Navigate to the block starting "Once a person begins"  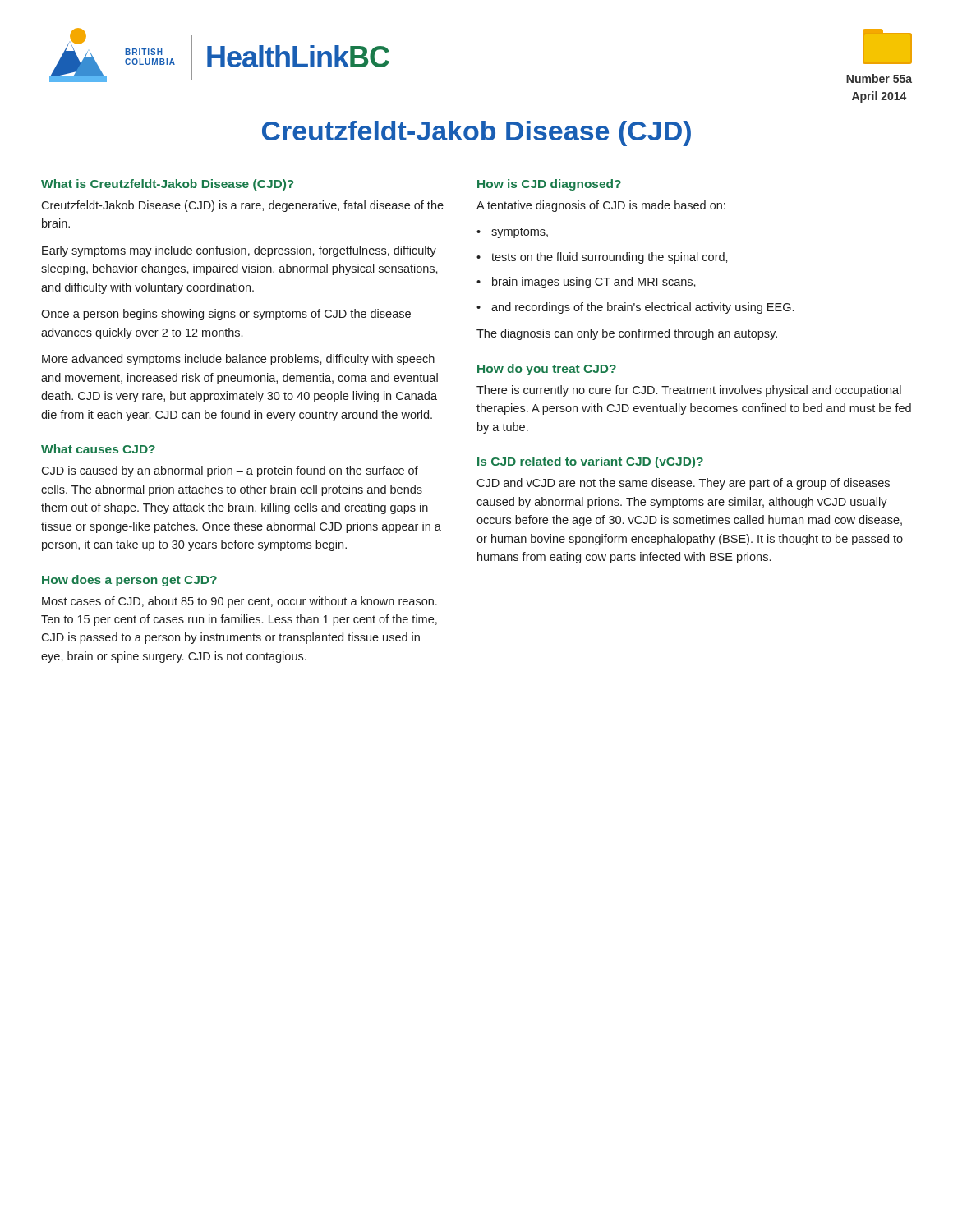point(226,323)
